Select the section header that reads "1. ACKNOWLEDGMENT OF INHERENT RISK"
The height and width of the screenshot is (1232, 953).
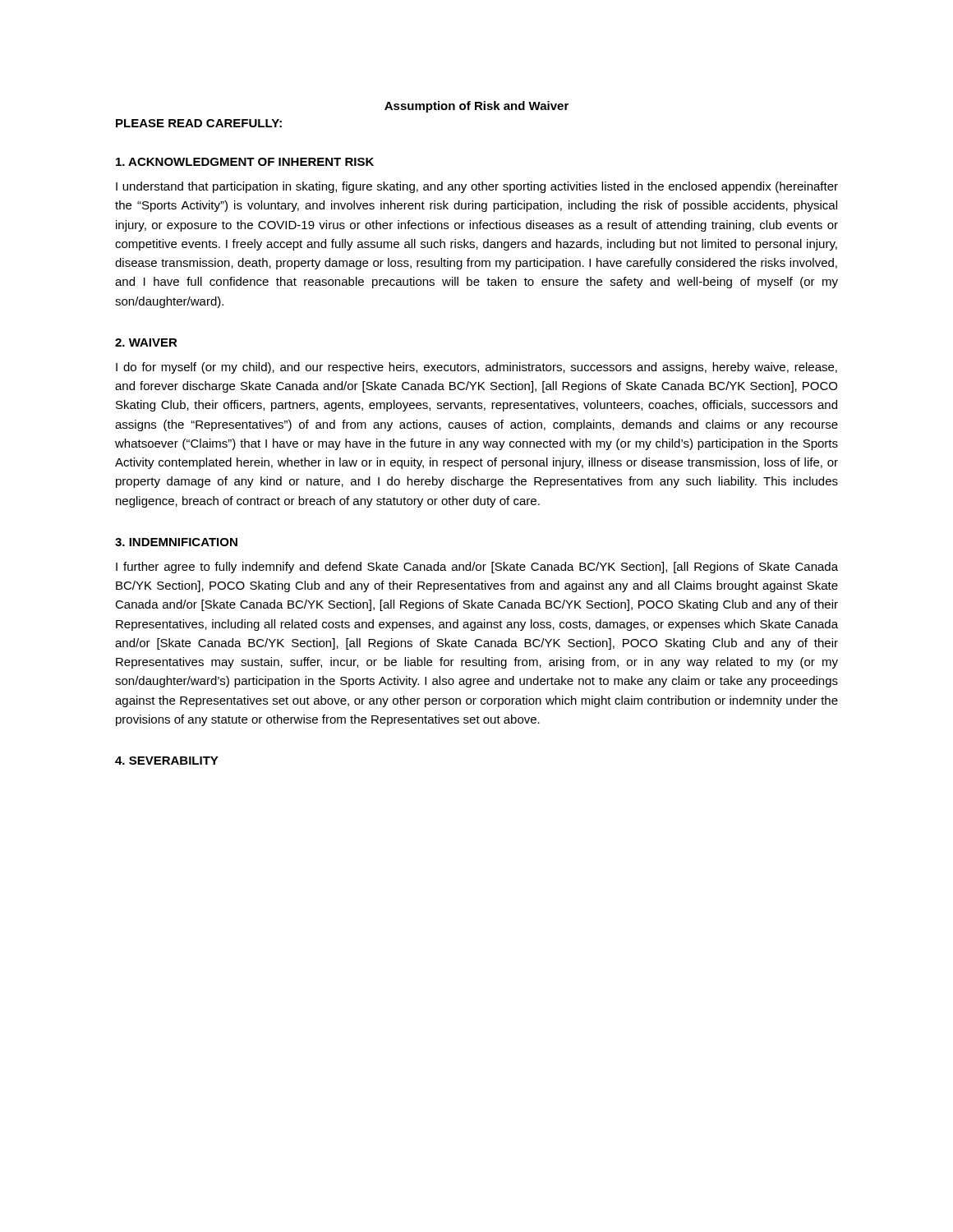tap(245, 161)
